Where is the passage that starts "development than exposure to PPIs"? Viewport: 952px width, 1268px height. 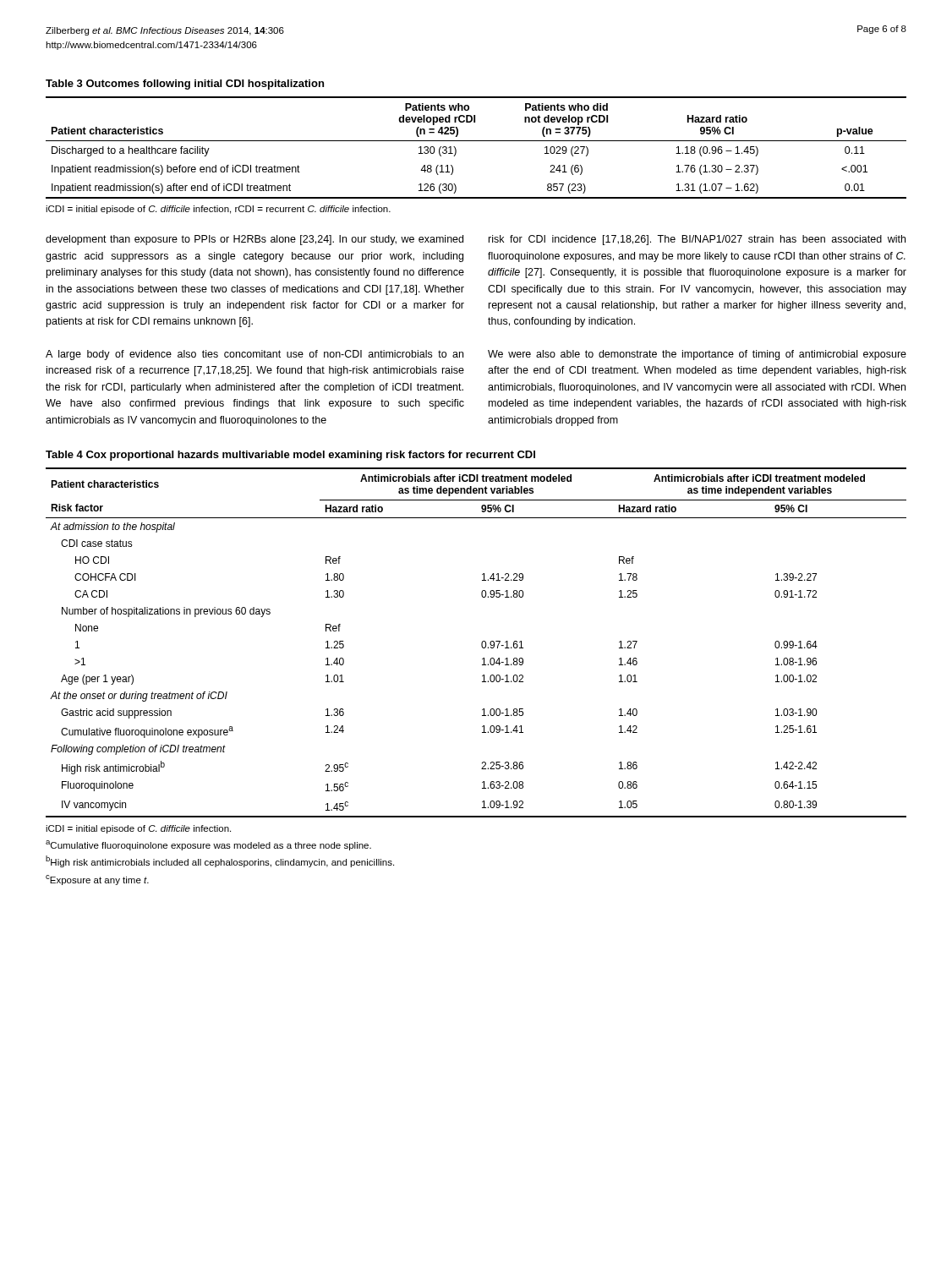coord(255,330)
